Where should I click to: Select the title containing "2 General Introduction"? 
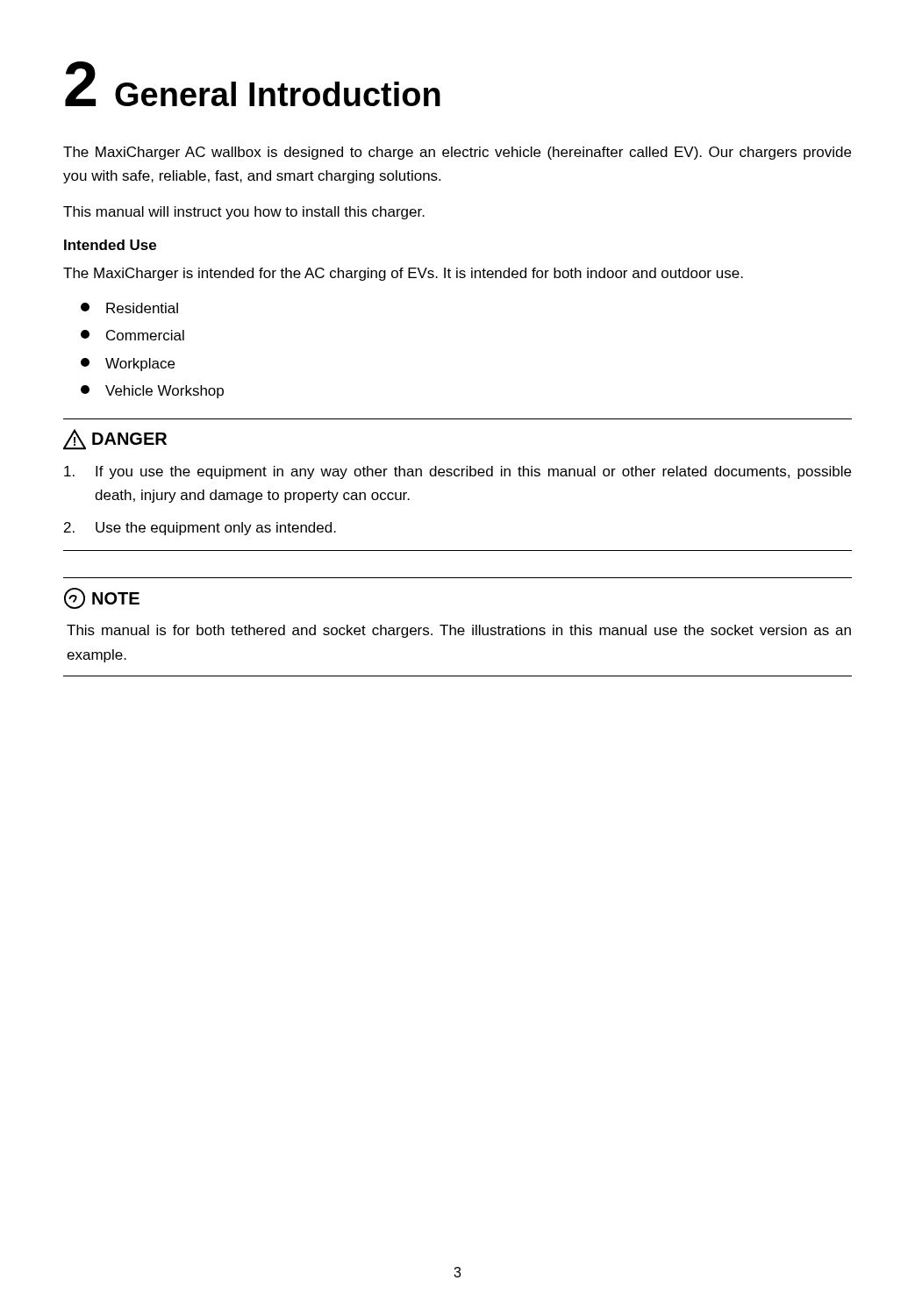pos(253,84)
